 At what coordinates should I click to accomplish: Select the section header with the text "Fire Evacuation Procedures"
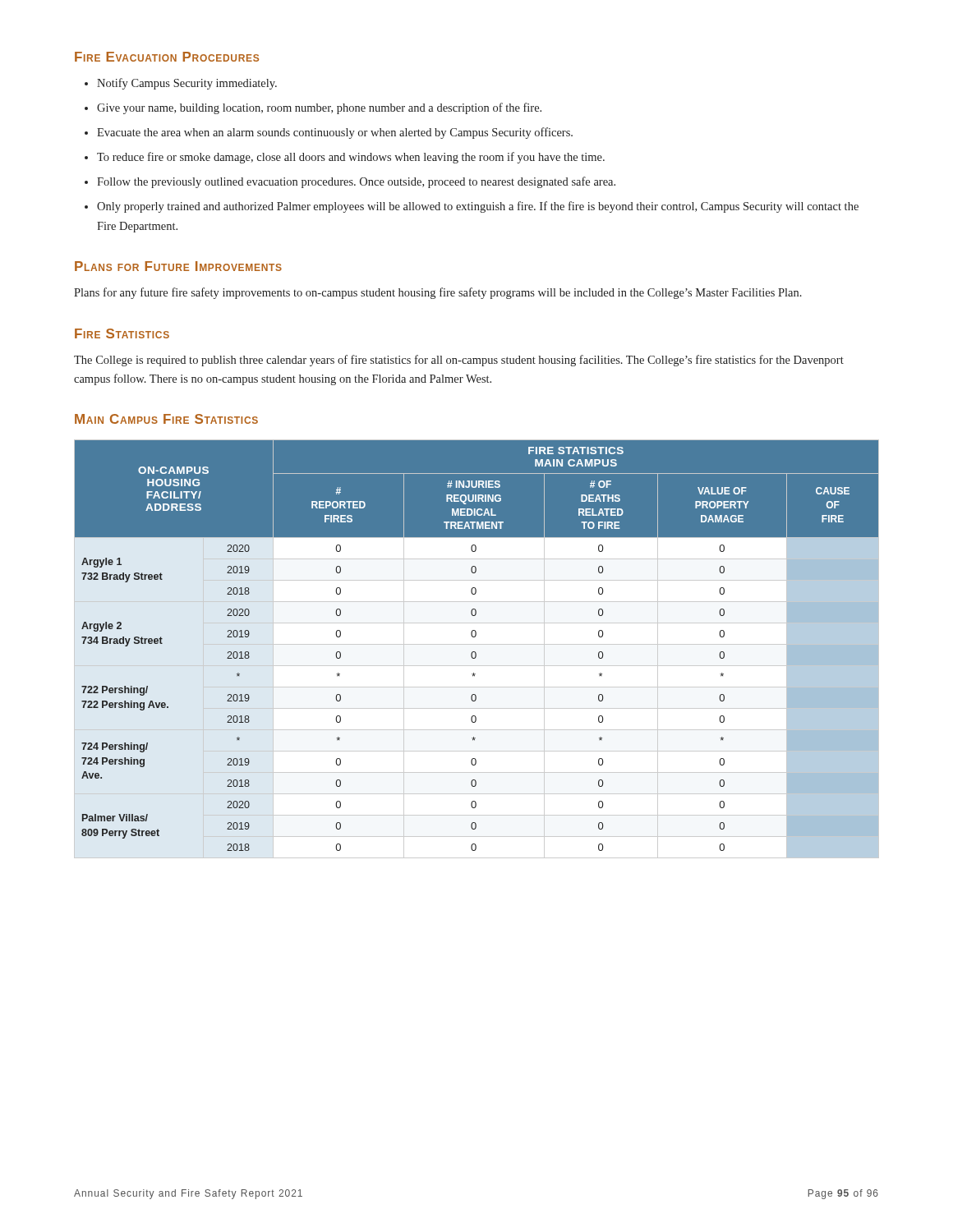167,57
